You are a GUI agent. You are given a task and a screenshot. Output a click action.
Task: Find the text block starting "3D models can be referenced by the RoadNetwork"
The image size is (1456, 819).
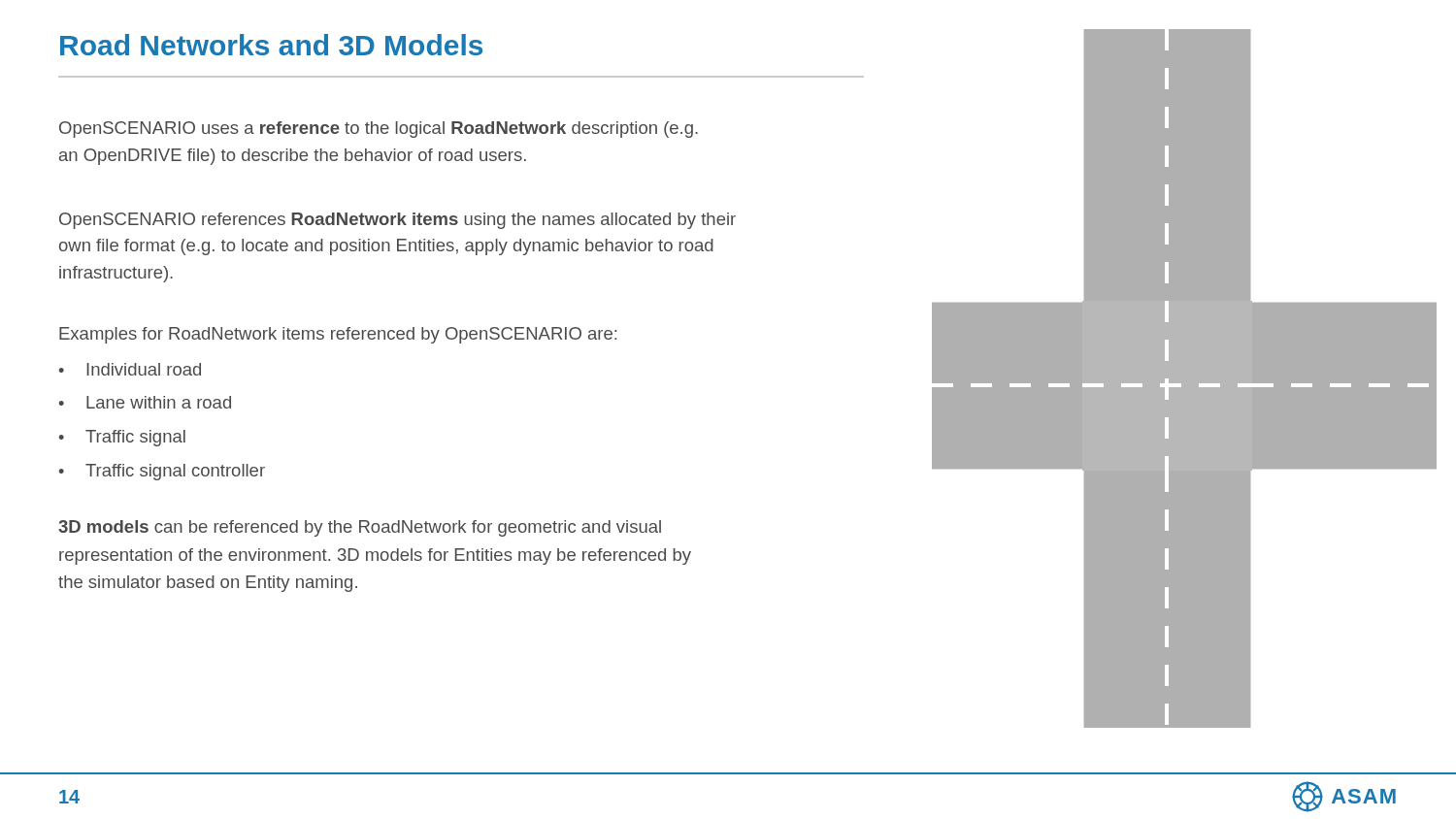[x=375, y=554]
